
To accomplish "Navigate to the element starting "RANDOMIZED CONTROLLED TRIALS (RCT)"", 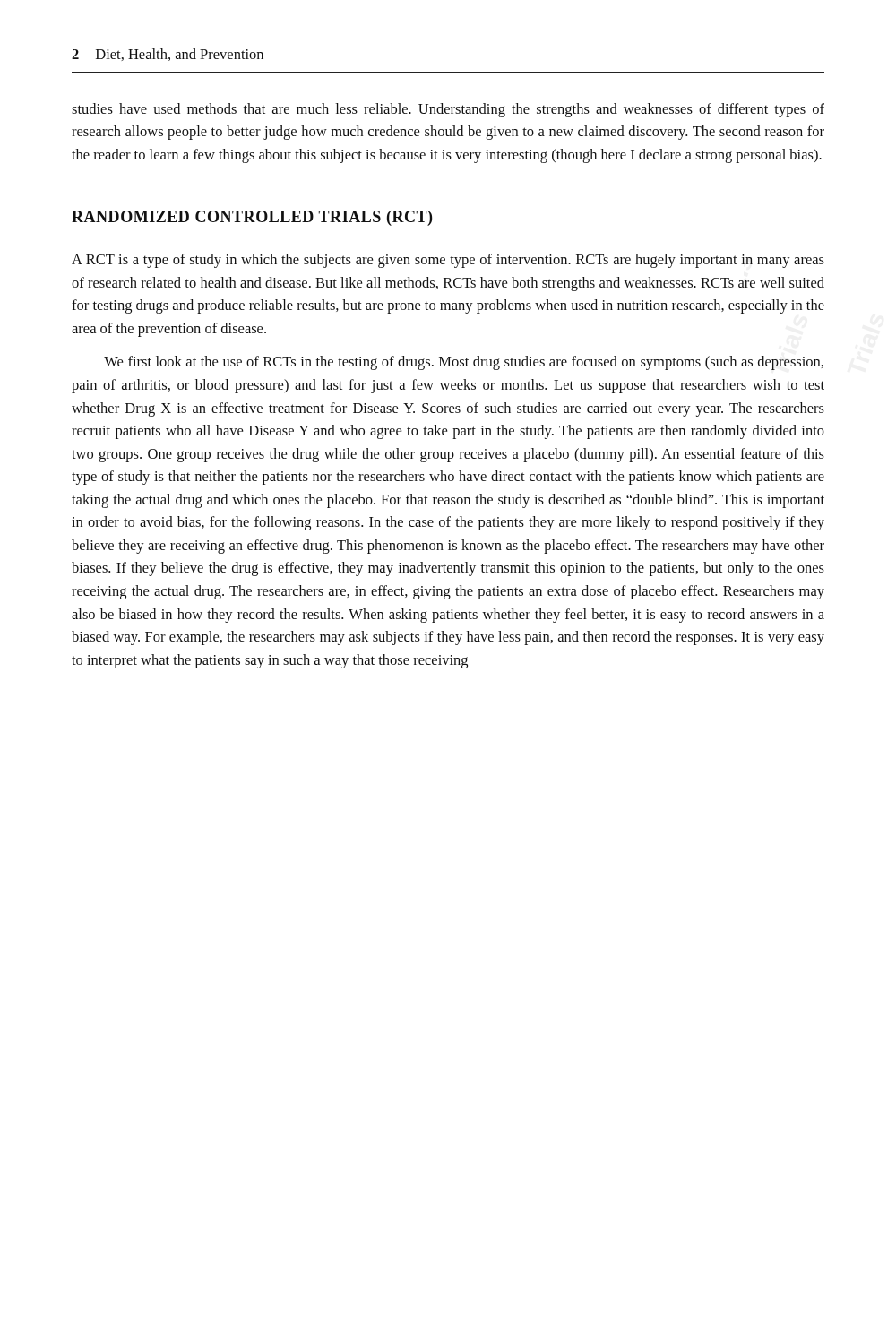I will (x=252, y=217).
